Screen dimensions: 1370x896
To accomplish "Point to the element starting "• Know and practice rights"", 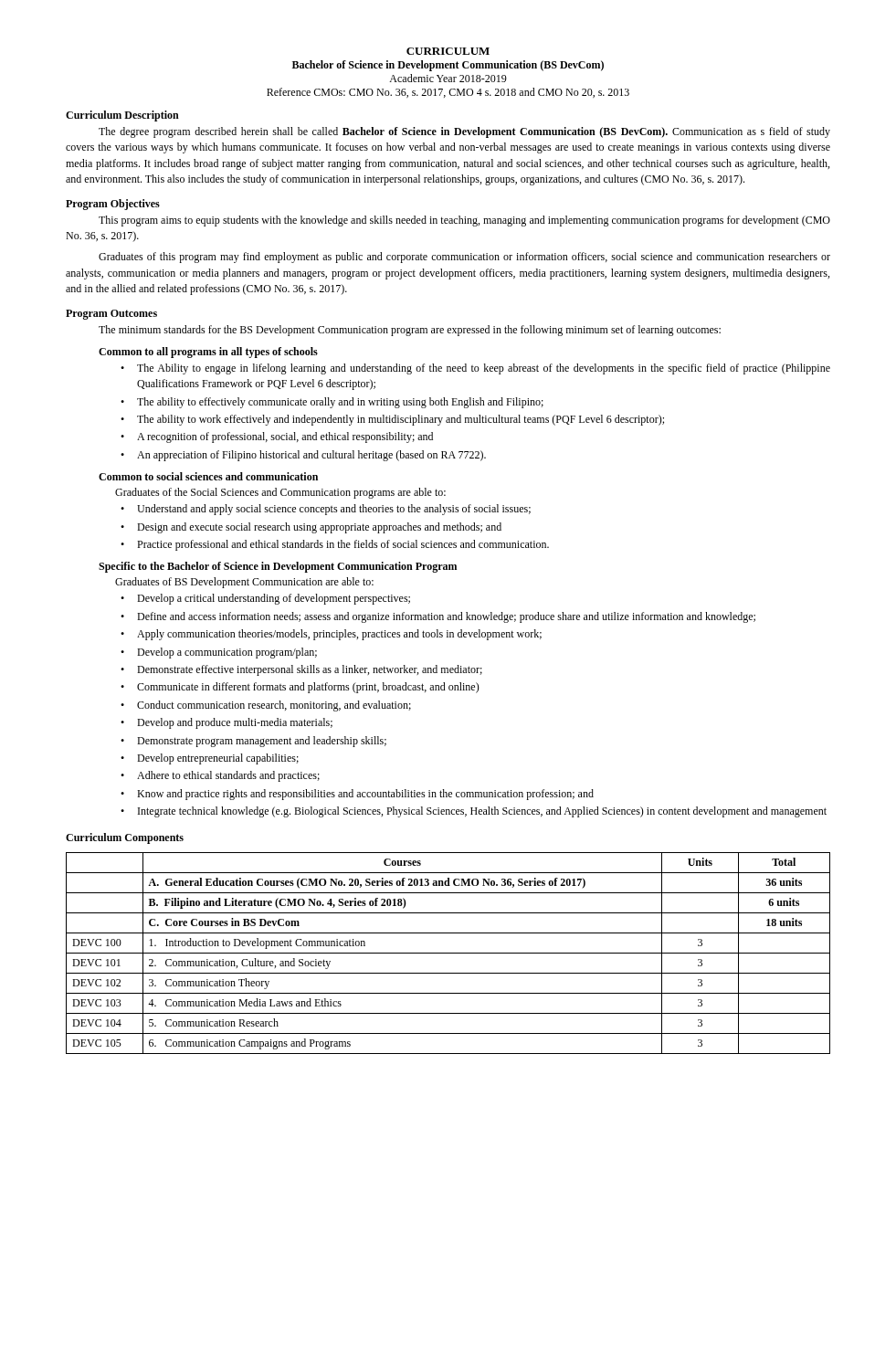I will pos(475,794).
